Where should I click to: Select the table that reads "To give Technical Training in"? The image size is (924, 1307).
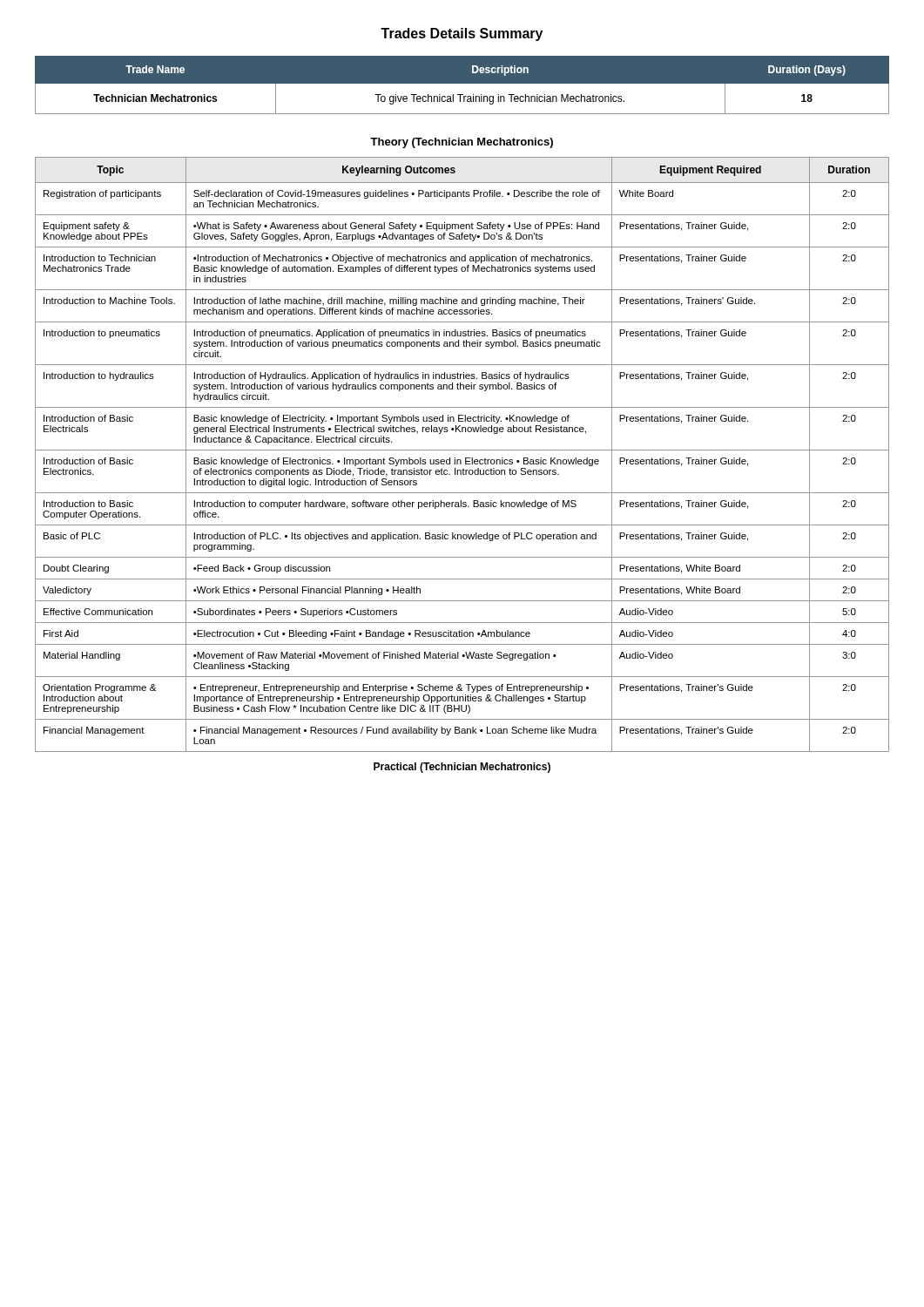click(x=462, y=85)
